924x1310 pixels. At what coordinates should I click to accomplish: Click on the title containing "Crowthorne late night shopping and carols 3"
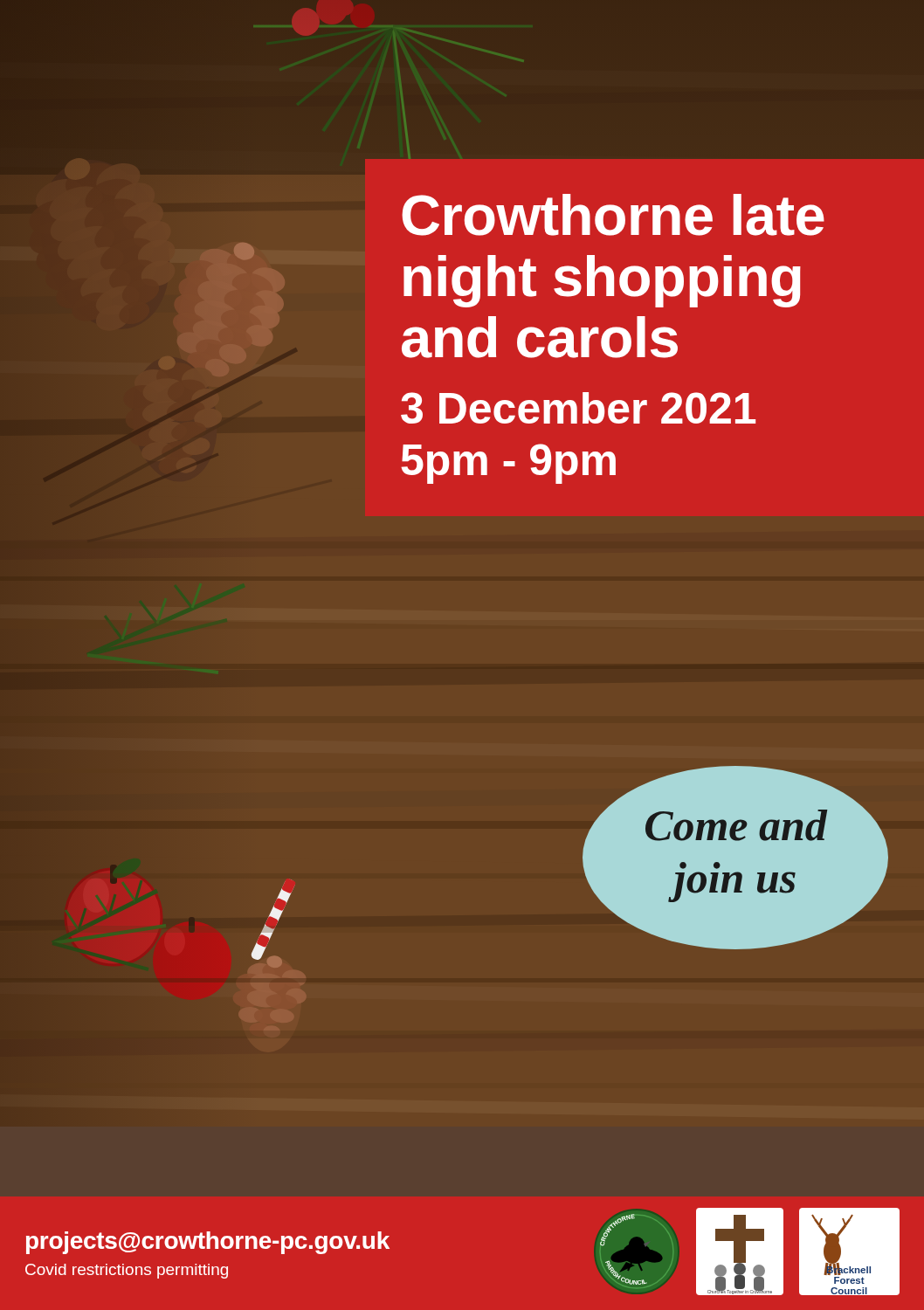point(646,335)
